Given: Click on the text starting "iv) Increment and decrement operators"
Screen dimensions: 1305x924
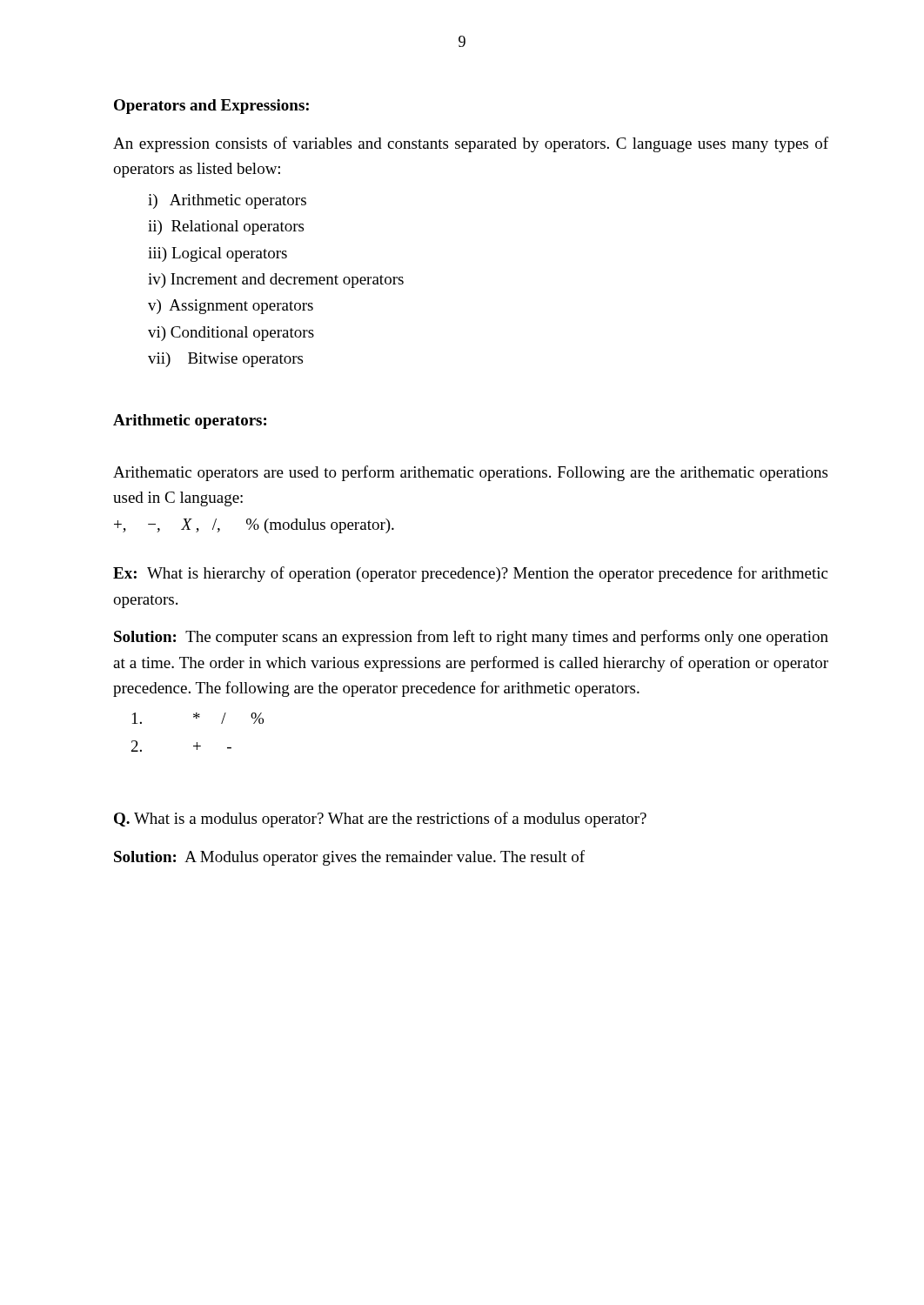Looking at the screenshot, I should point(276,279).
